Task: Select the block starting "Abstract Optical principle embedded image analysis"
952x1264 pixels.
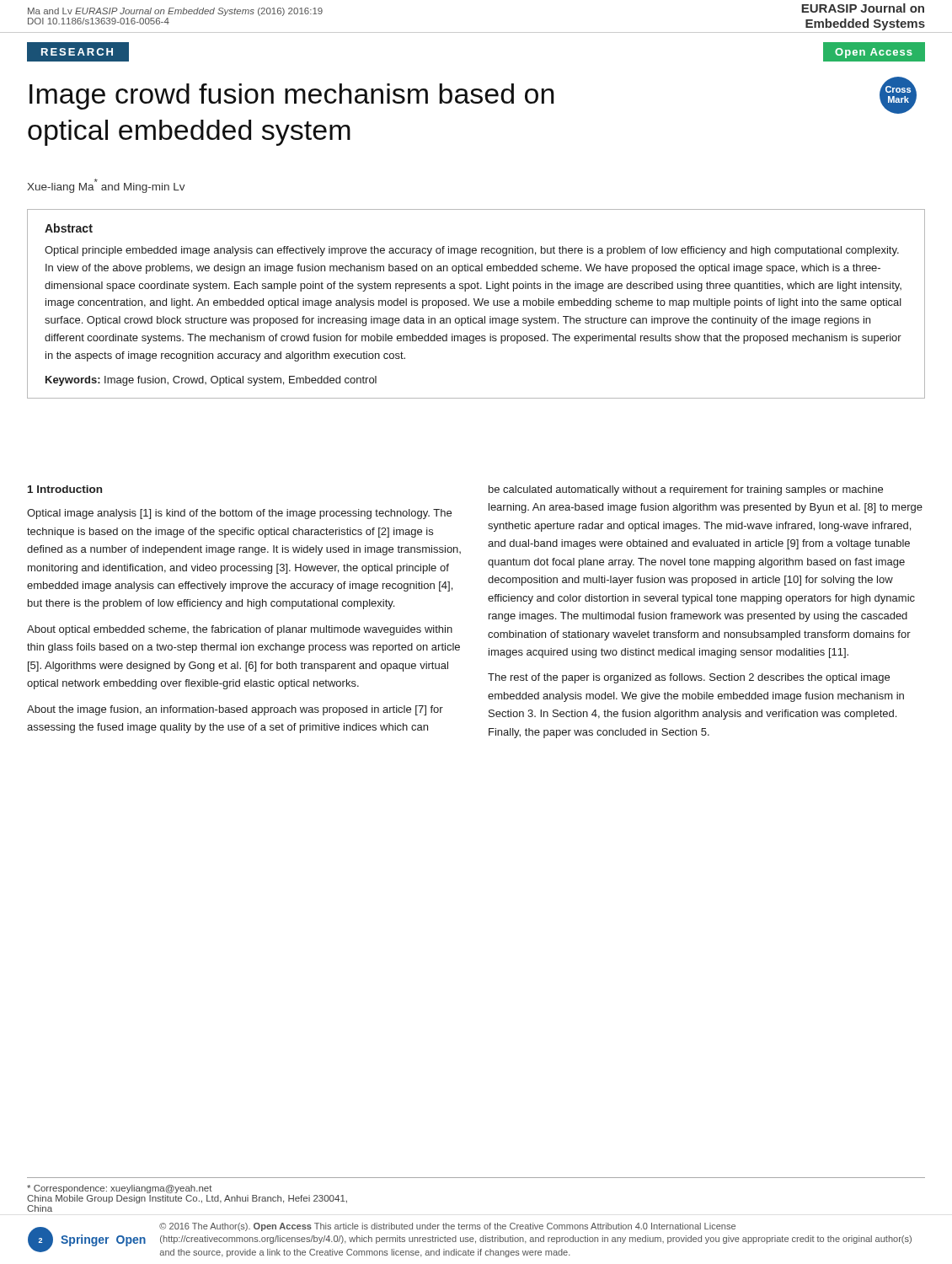Action: (x=476, y=304)
